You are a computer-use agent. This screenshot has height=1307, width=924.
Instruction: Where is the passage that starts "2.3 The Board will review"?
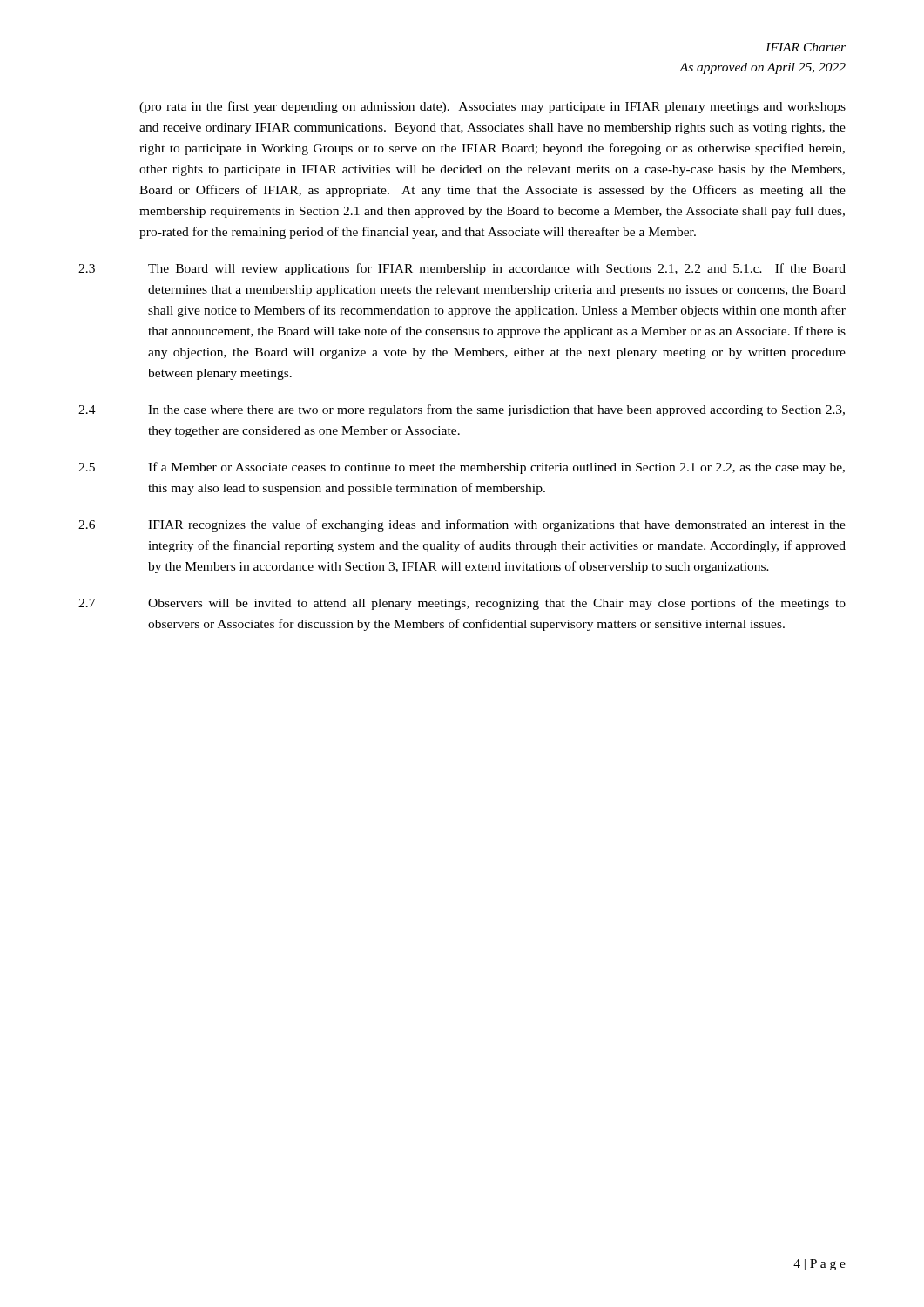(x=462, y=321)
